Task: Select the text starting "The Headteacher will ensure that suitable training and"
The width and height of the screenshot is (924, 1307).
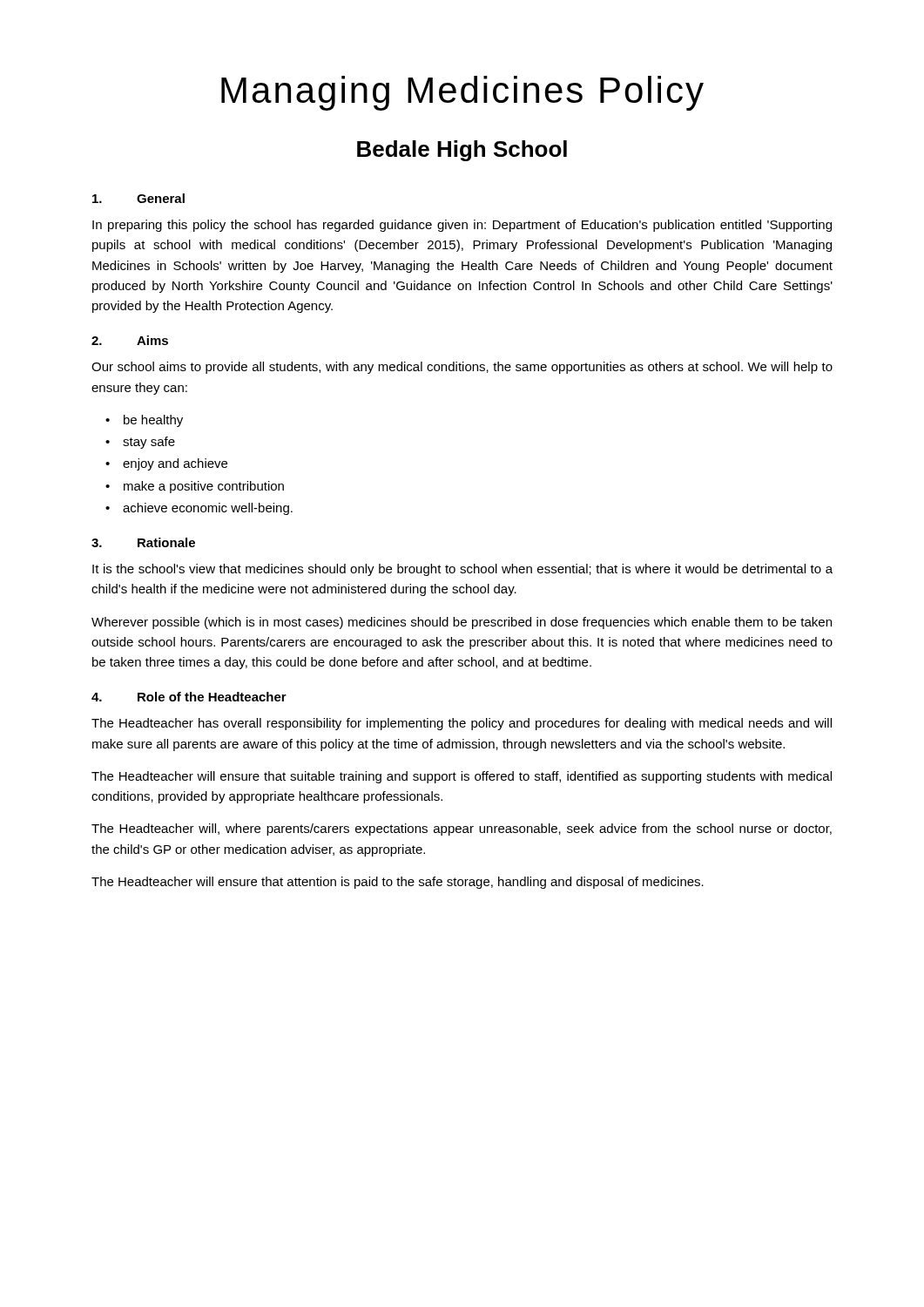Action: (462, 786)
